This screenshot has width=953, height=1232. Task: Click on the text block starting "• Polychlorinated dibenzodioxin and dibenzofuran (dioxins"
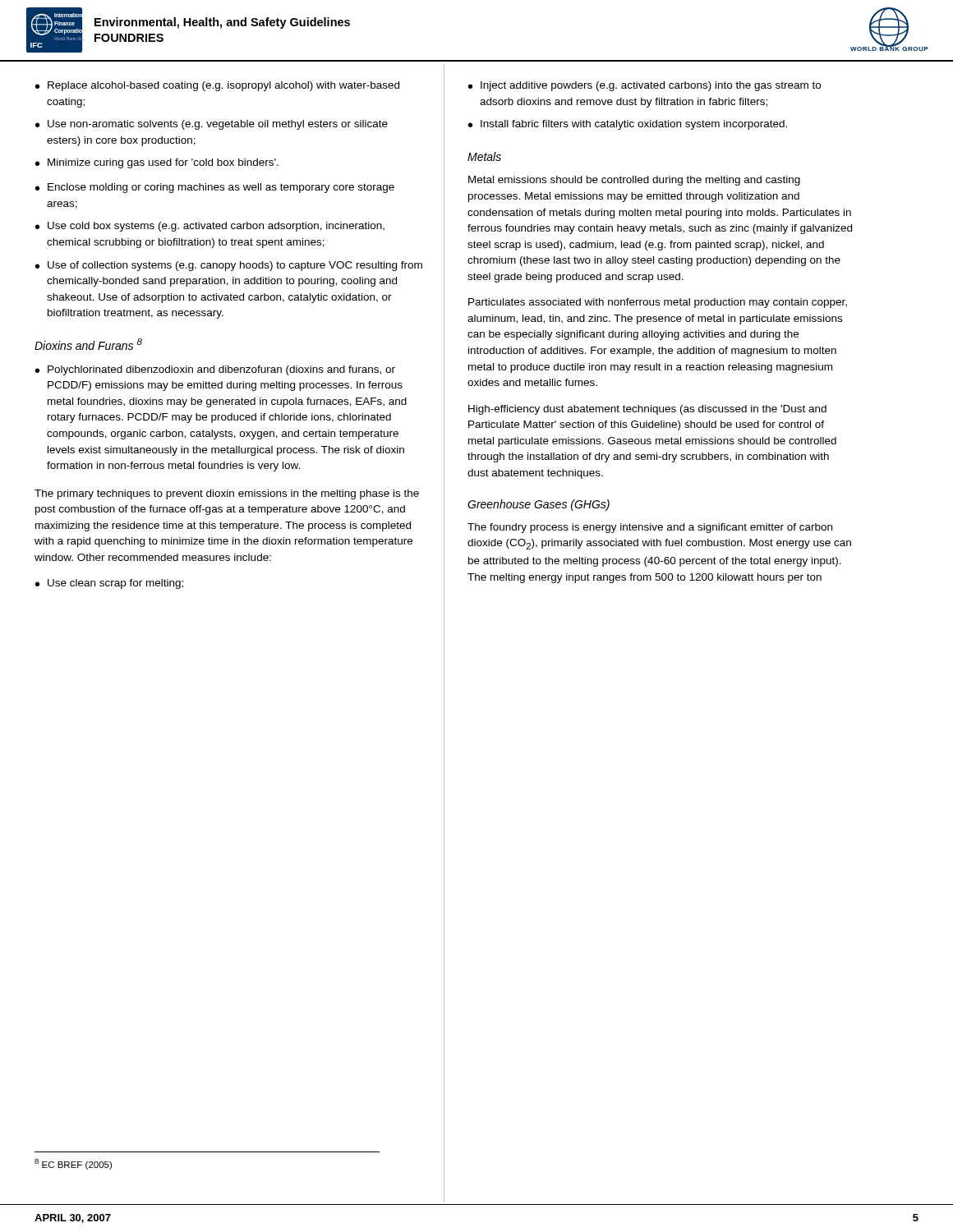coord(229,417)
